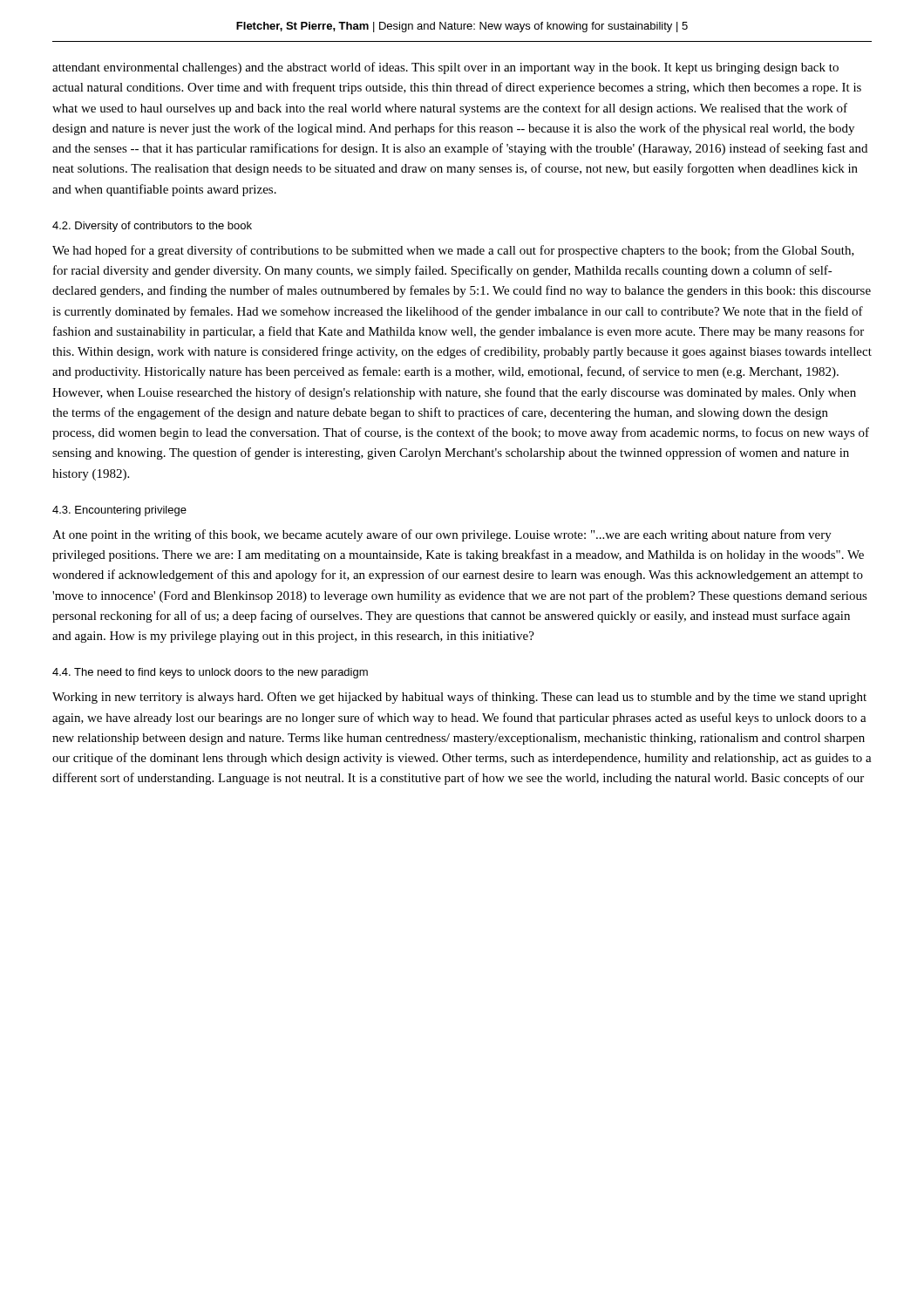This screenshot has height=1308, width=924.
Task: Point to the text starting "Working in new territory"
Action: (462, 738)
